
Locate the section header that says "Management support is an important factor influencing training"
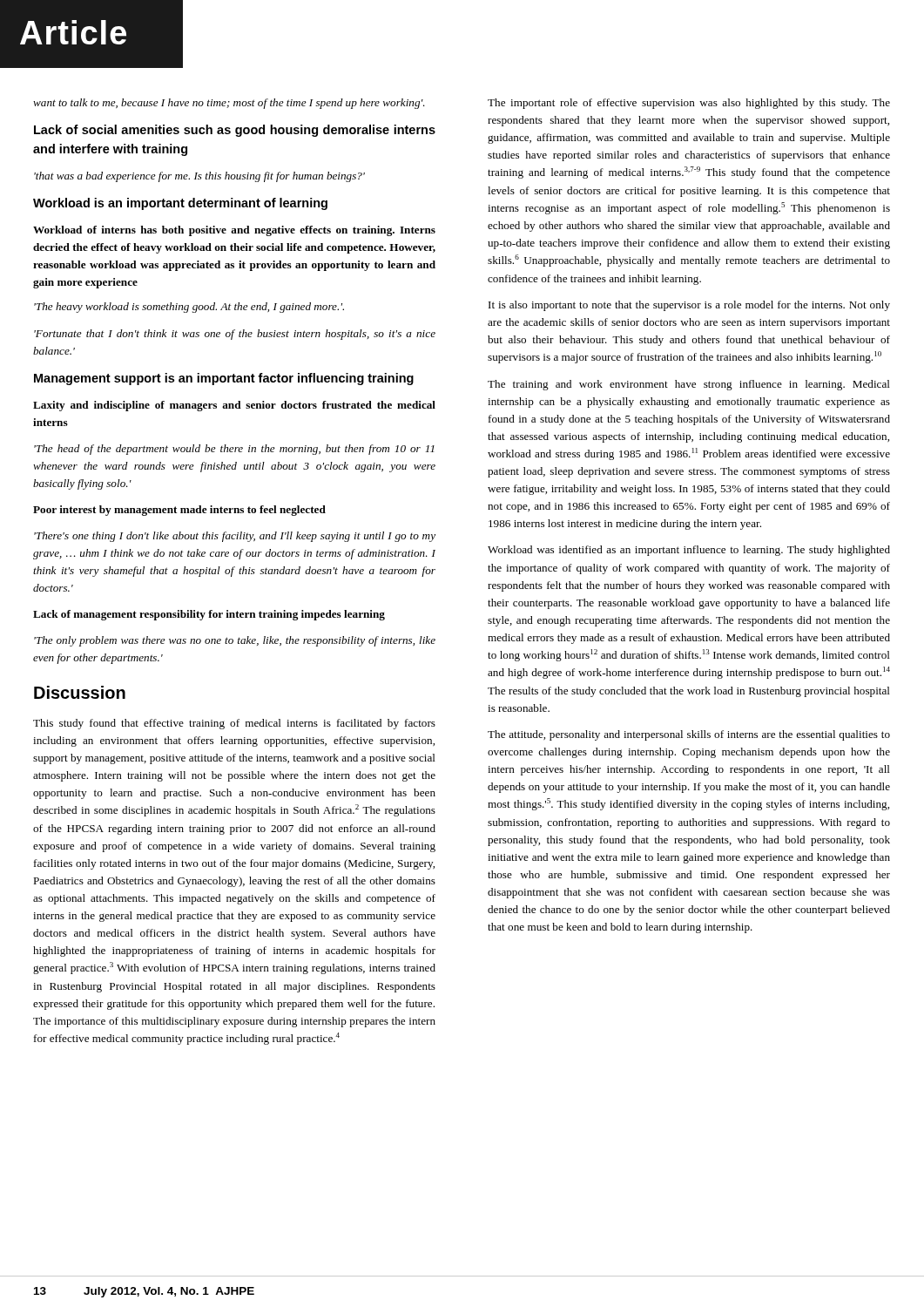pos(234,378)
